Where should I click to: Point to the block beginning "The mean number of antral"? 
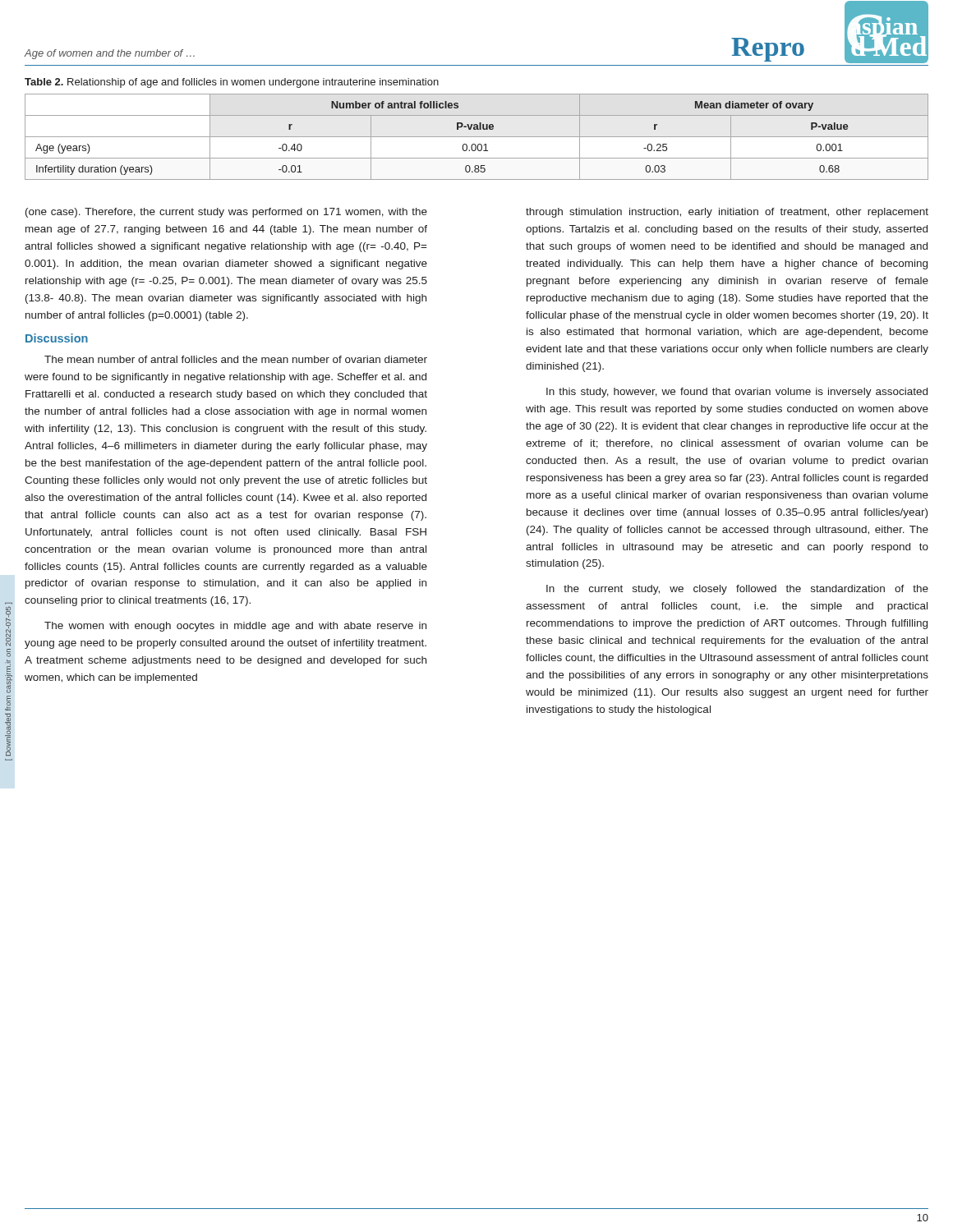[226, 481]
